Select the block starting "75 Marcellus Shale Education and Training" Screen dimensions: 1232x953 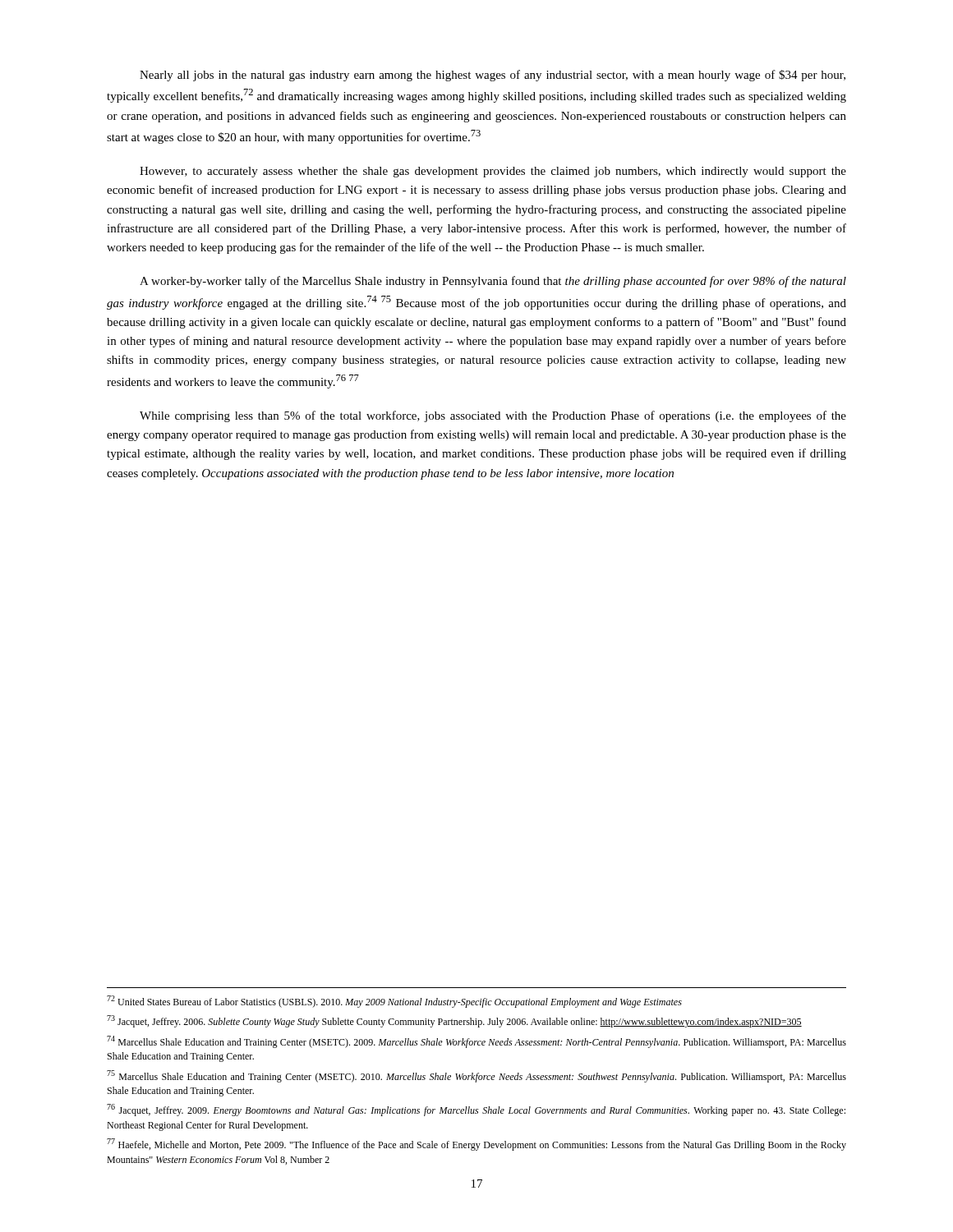point(476,1082)
